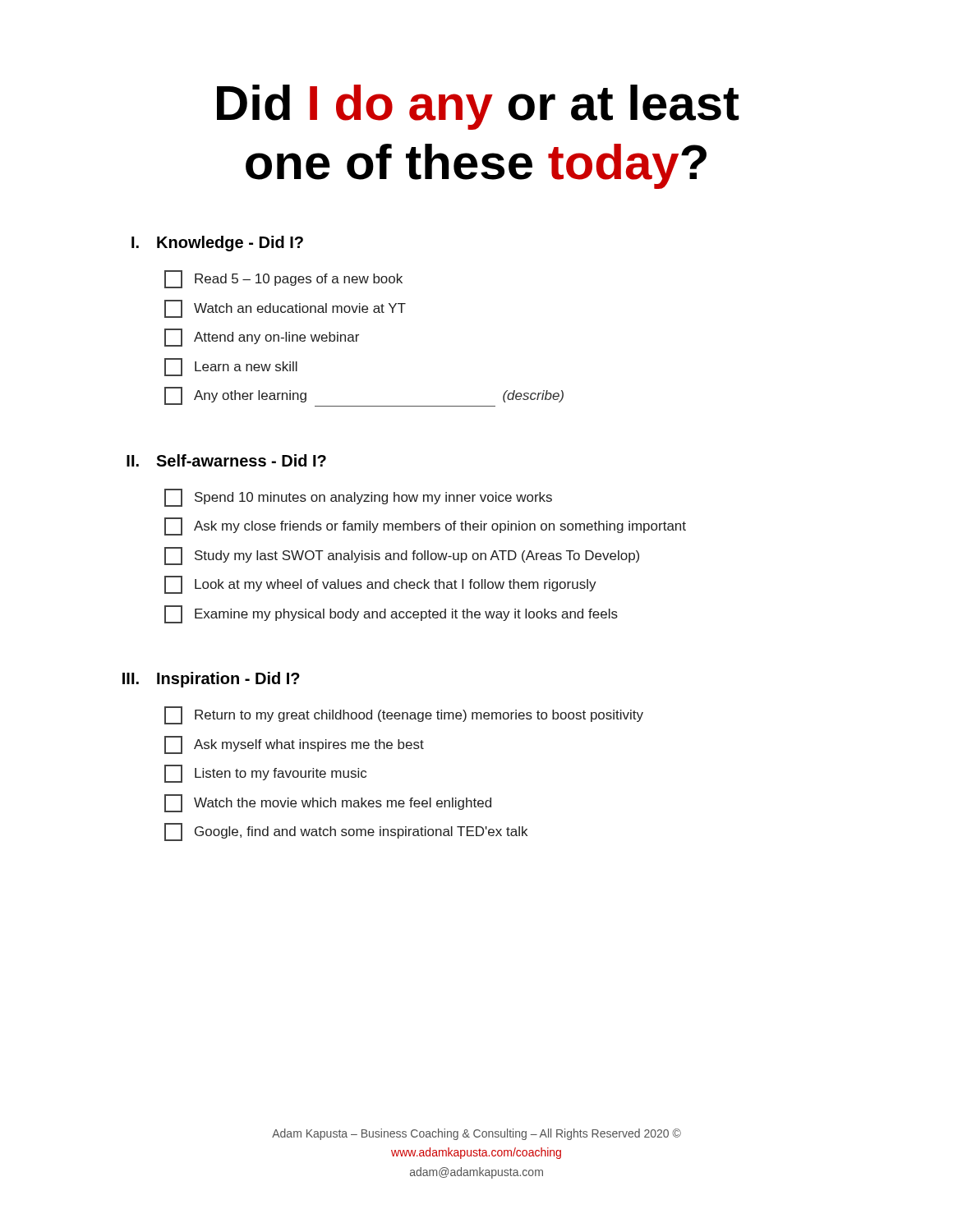Navigate to the block starting "Examine my physical body and accepted it the"

391,614
